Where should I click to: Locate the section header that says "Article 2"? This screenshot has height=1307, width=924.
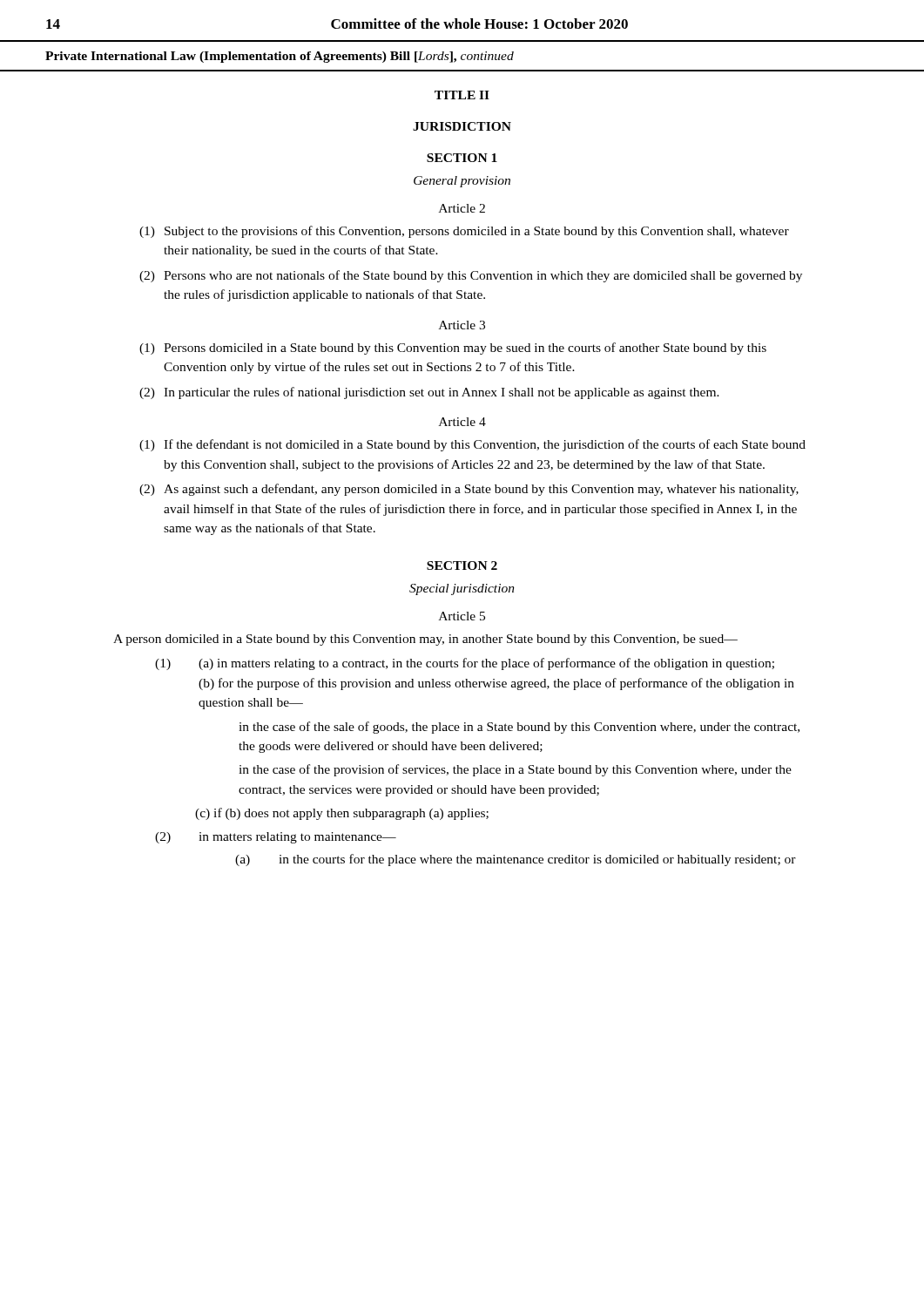click(462, 208)
